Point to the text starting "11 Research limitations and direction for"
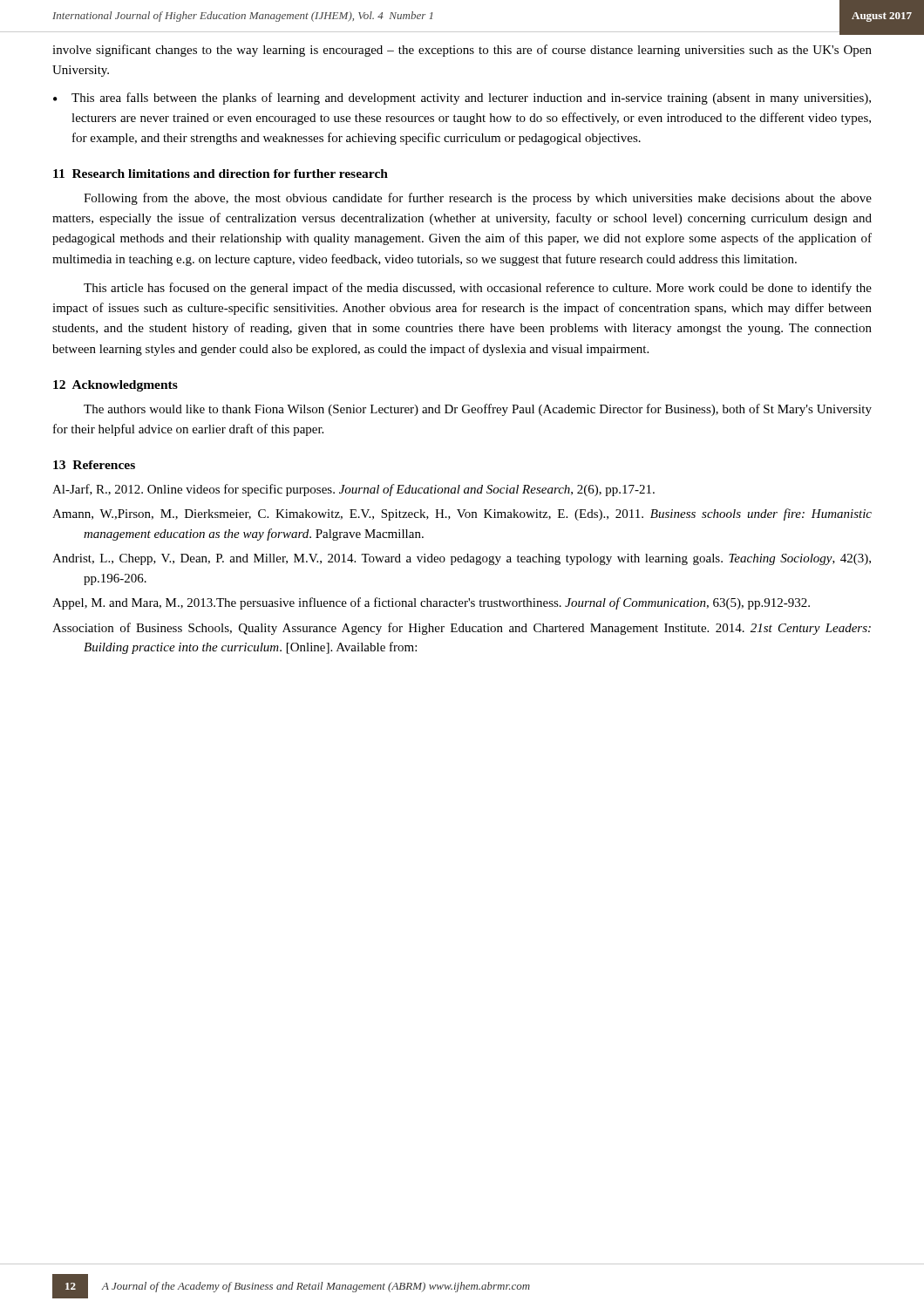 (220, 173)
